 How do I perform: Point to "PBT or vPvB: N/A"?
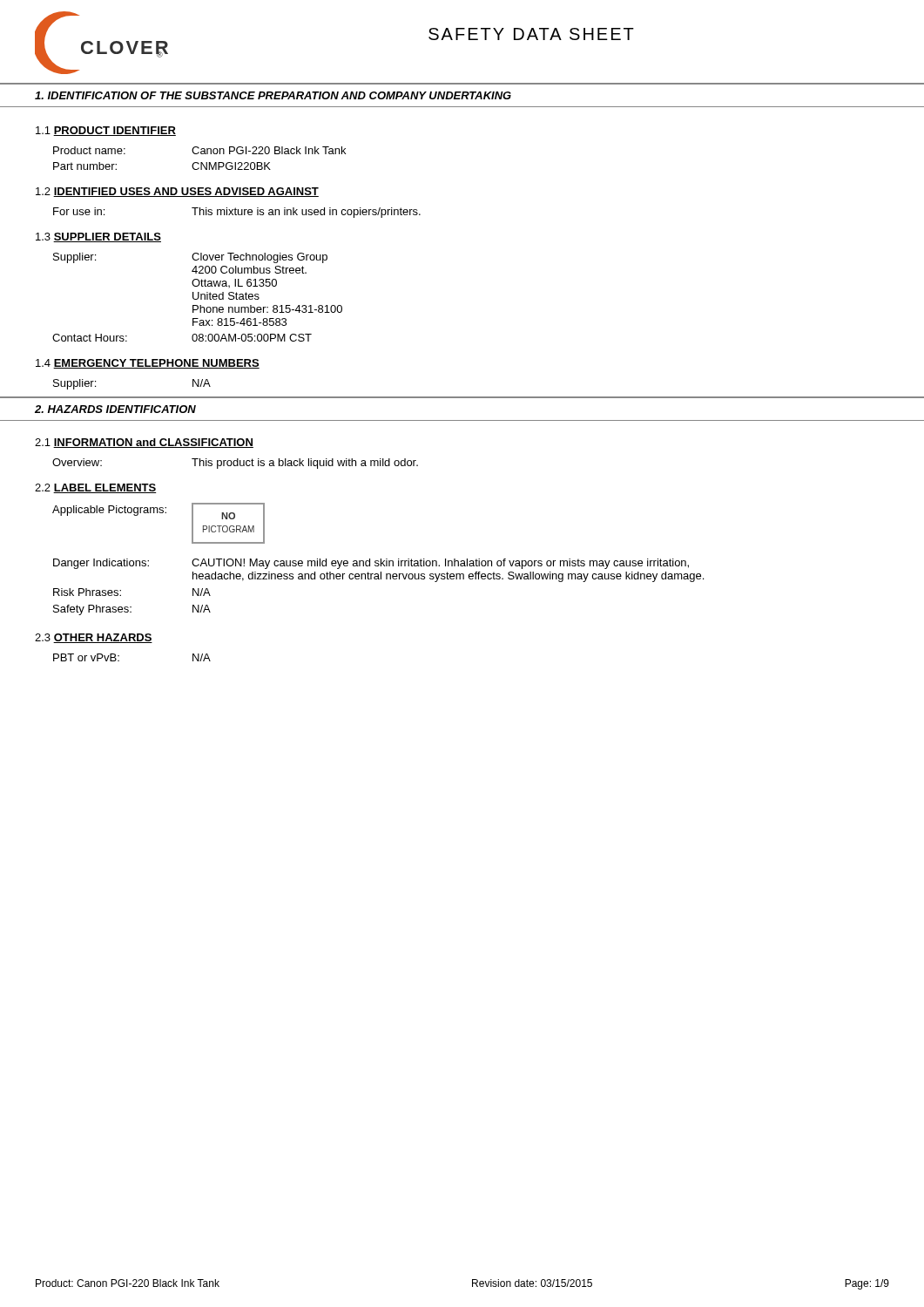tap(86, 657)
